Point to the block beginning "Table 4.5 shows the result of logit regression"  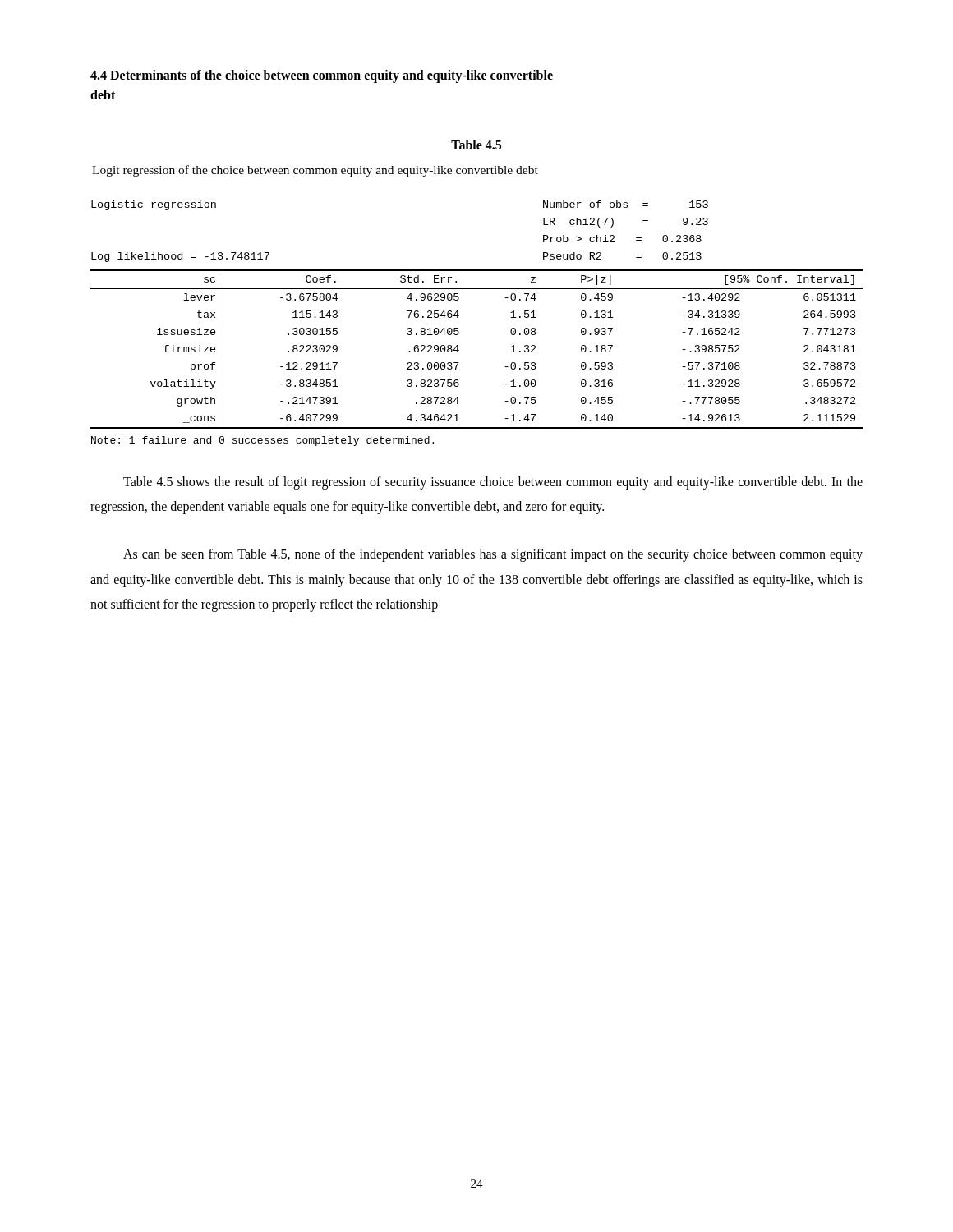point(476,494)
